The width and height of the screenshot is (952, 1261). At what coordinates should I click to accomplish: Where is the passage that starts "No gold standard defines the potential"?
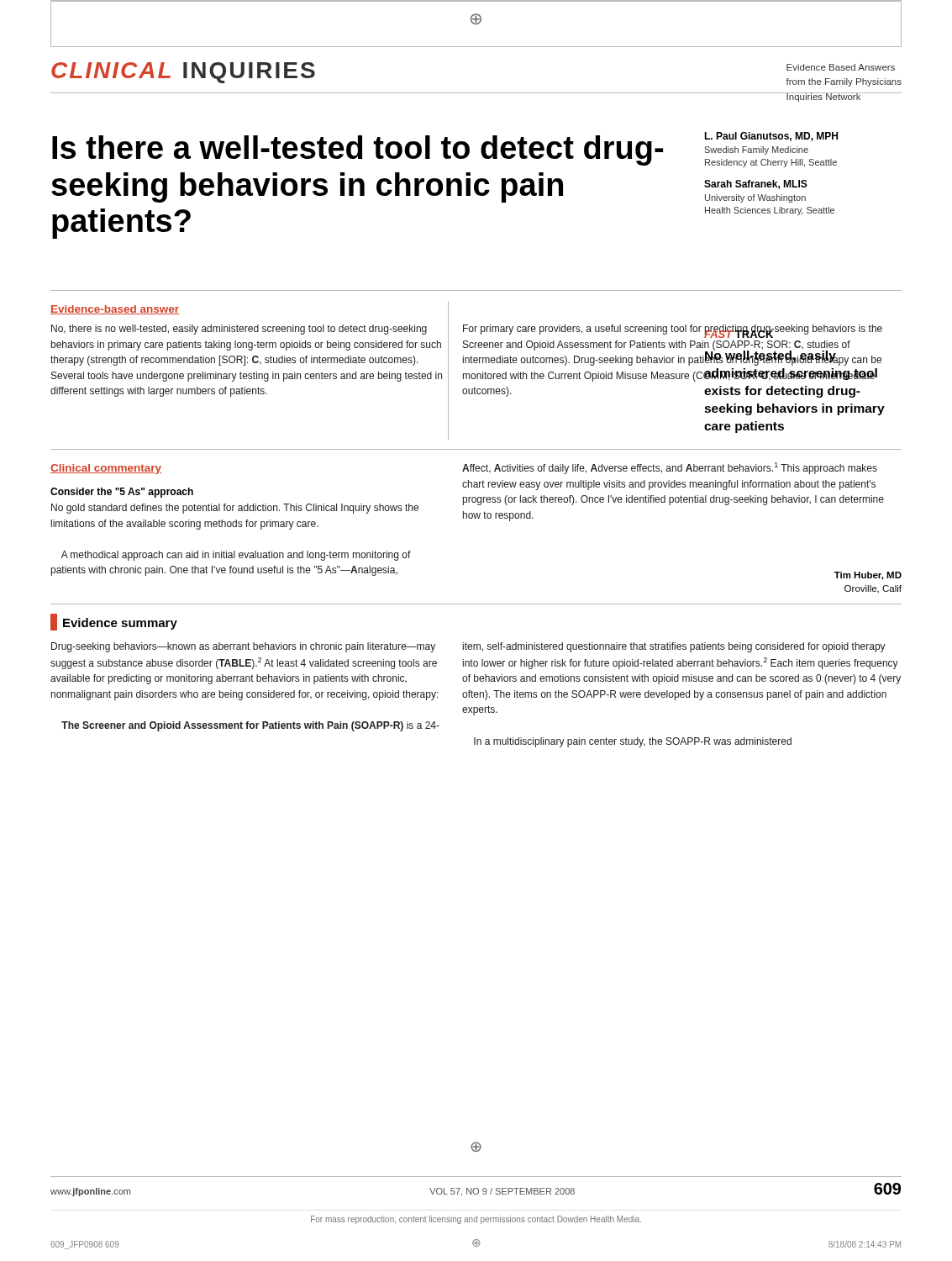click(235, 539)
